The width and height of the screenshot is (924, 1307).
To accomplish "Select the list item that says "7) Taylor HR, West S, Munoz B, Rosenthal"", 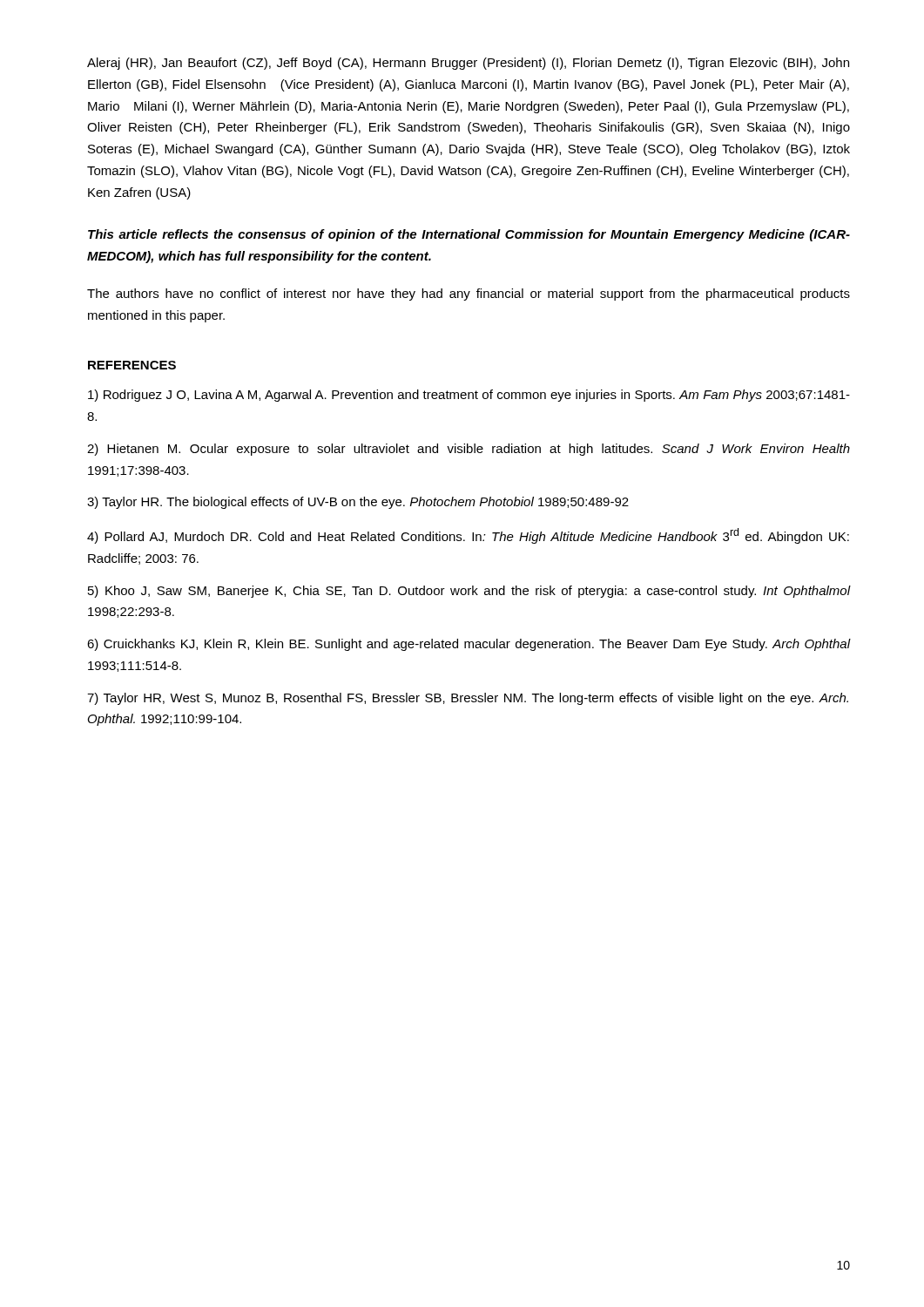I will pyautogui.click(x=469, y=708).
